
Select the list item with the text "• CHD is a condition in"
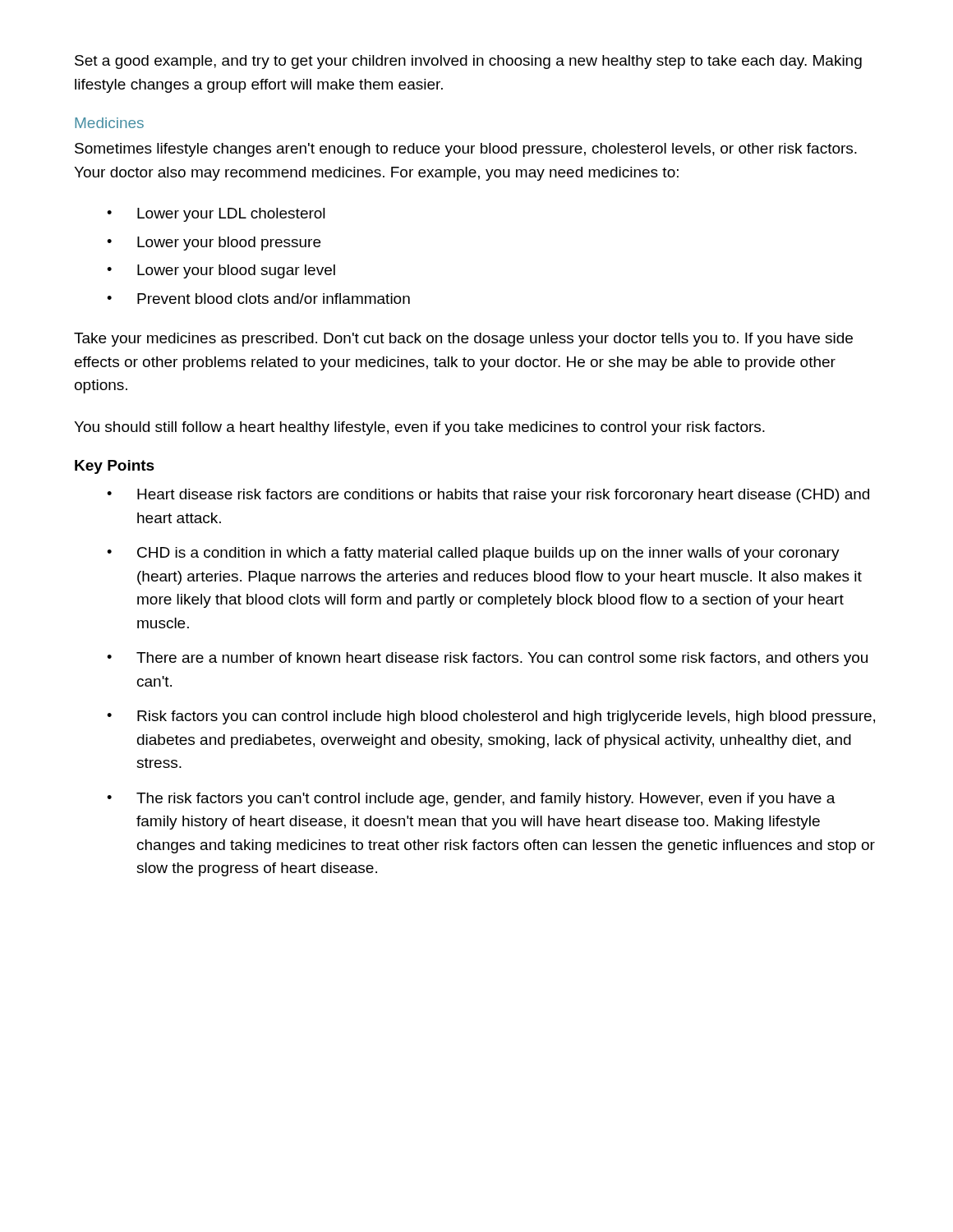point(493,588)
